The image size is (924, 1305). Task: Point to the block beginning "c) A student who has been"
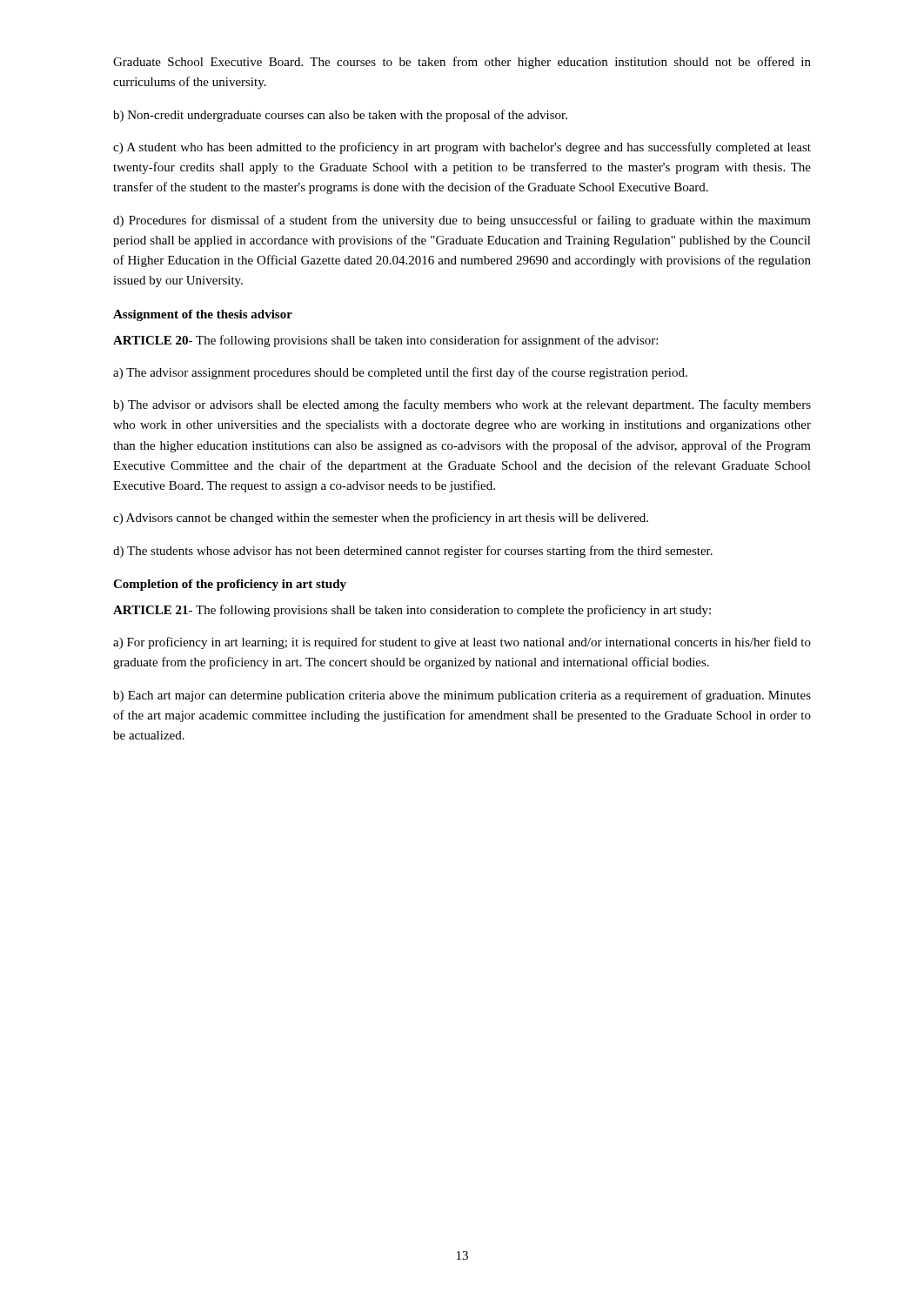[462, 167]
